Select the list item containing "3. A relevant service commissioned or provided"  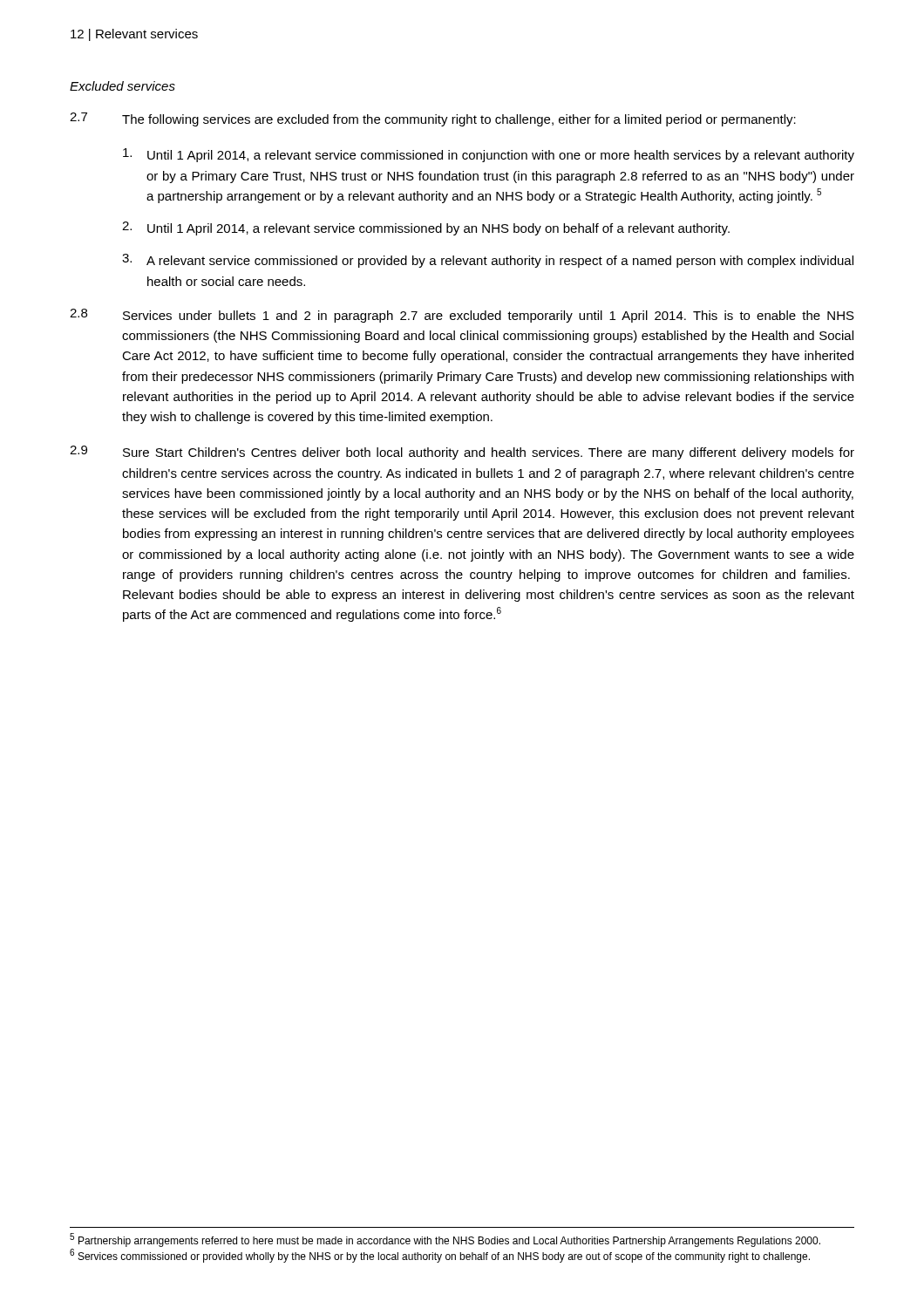[x=488, y=271]
